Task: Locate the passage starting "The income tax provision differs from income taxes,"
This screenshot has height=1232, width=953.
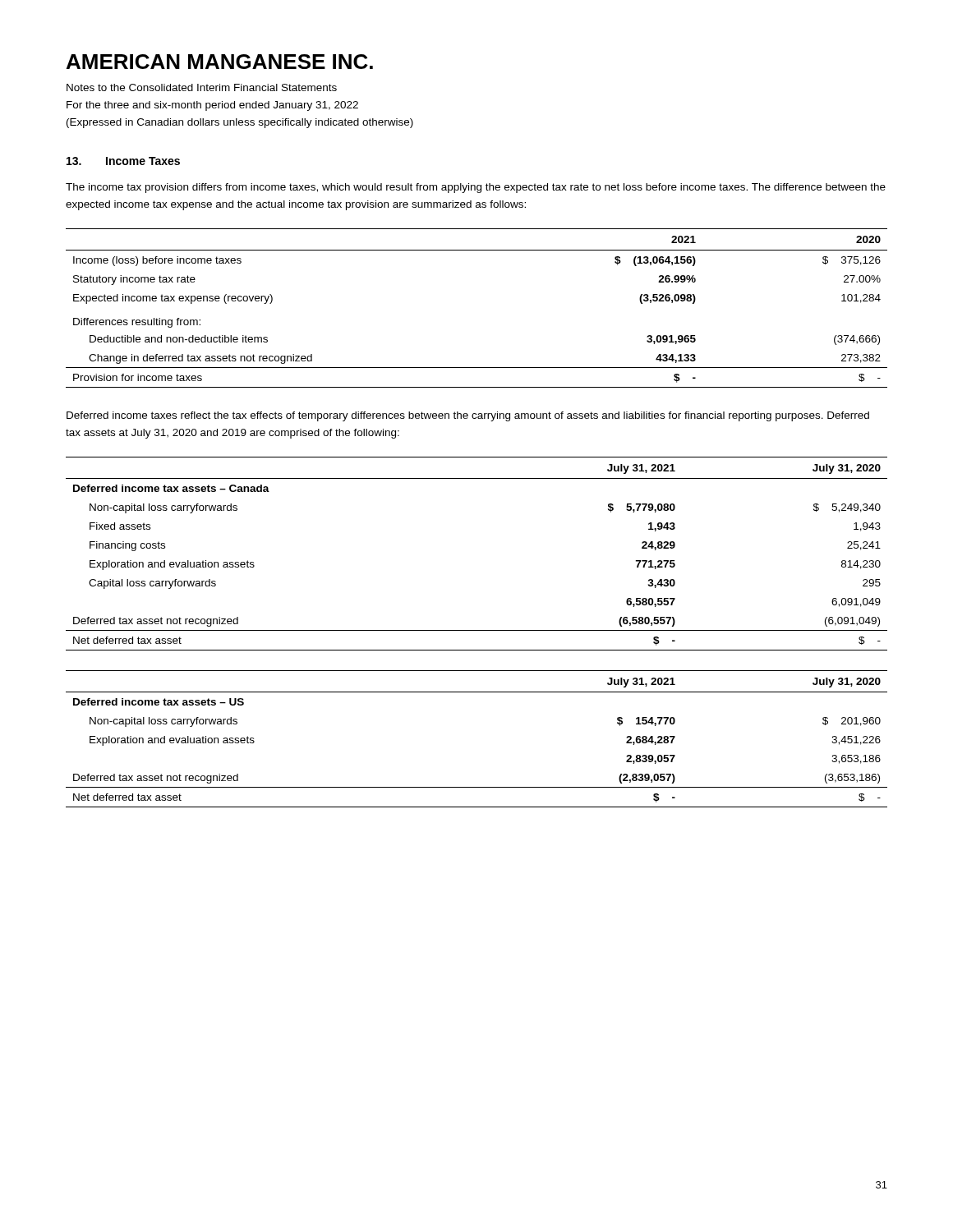Action: (x=476, y=195)
